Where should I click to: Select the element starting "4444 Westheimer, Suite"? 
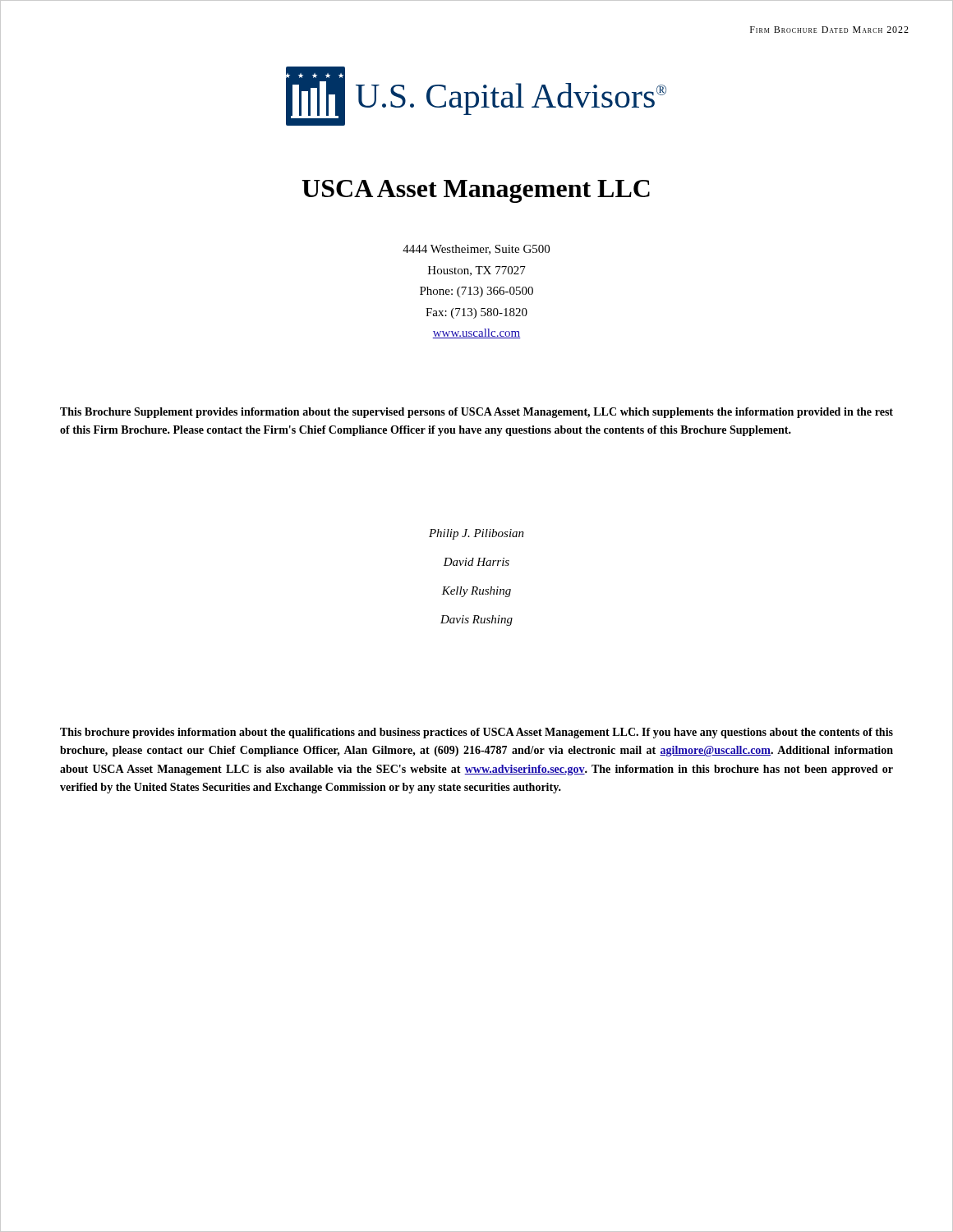476,291
